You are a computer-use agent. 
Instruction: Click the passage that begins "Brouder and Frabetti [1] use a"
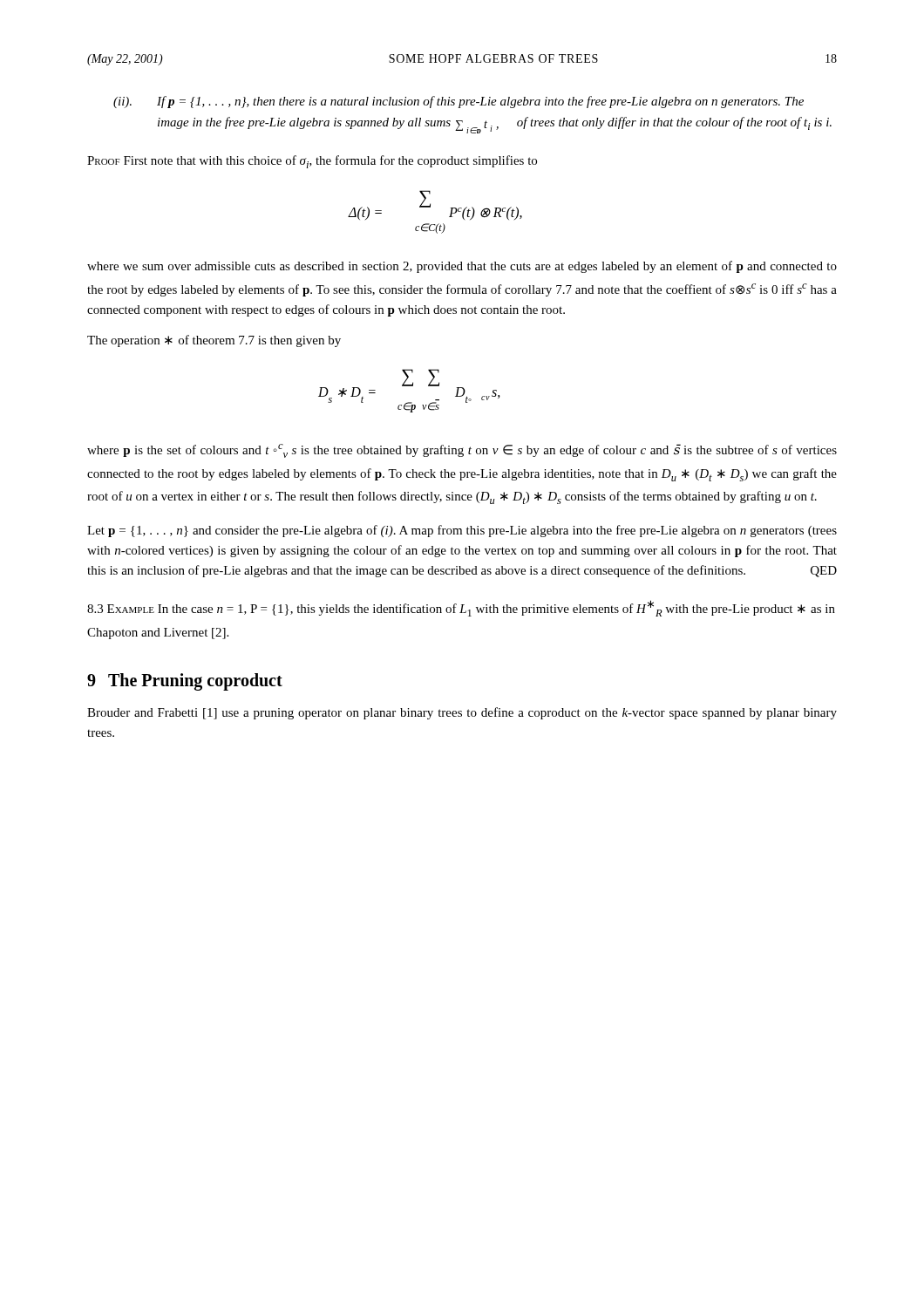click(x=462, y=722)
